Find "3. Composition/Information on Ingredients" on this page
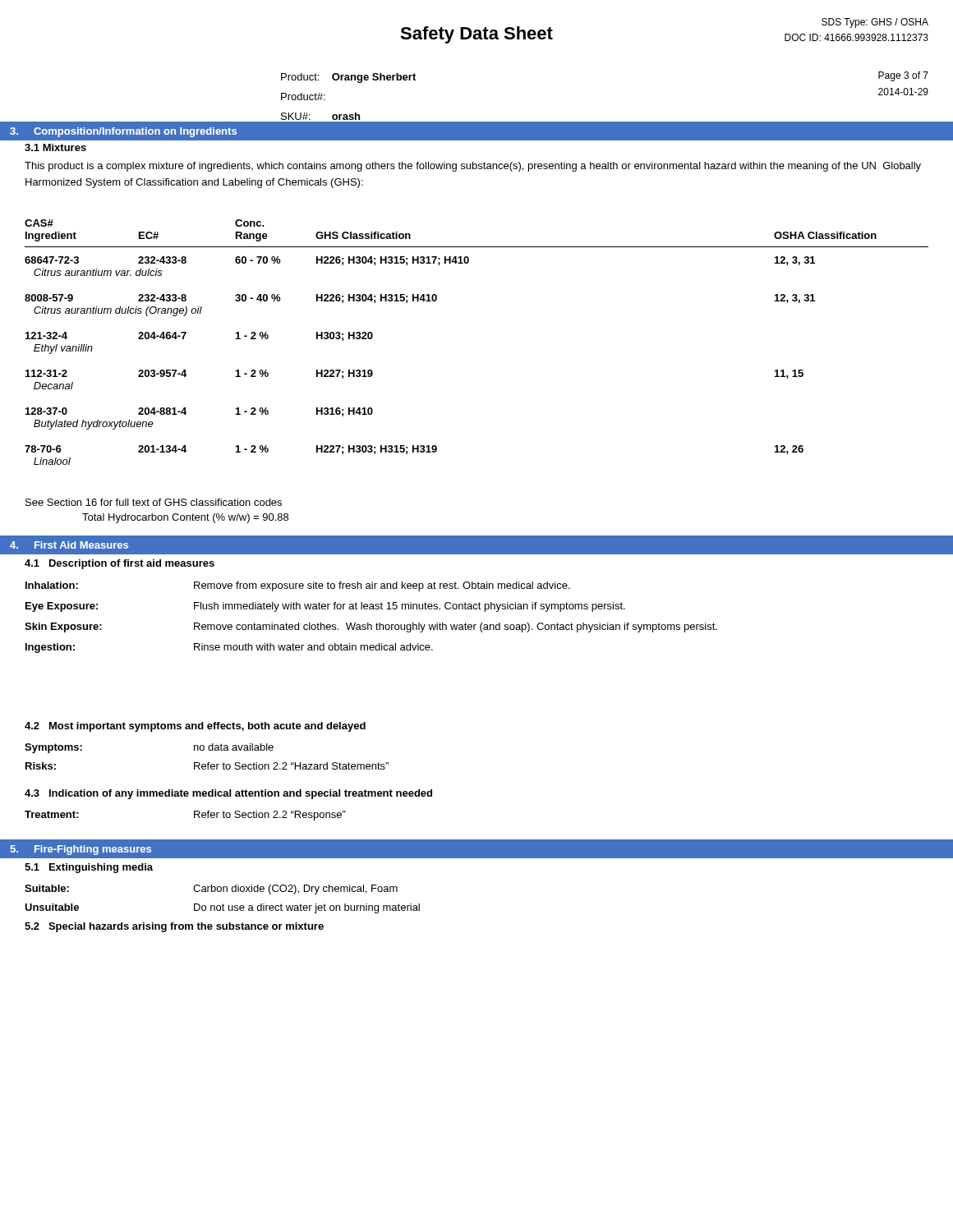The width and height of the screenshot is (953, 1232). (x=123, y=131)
